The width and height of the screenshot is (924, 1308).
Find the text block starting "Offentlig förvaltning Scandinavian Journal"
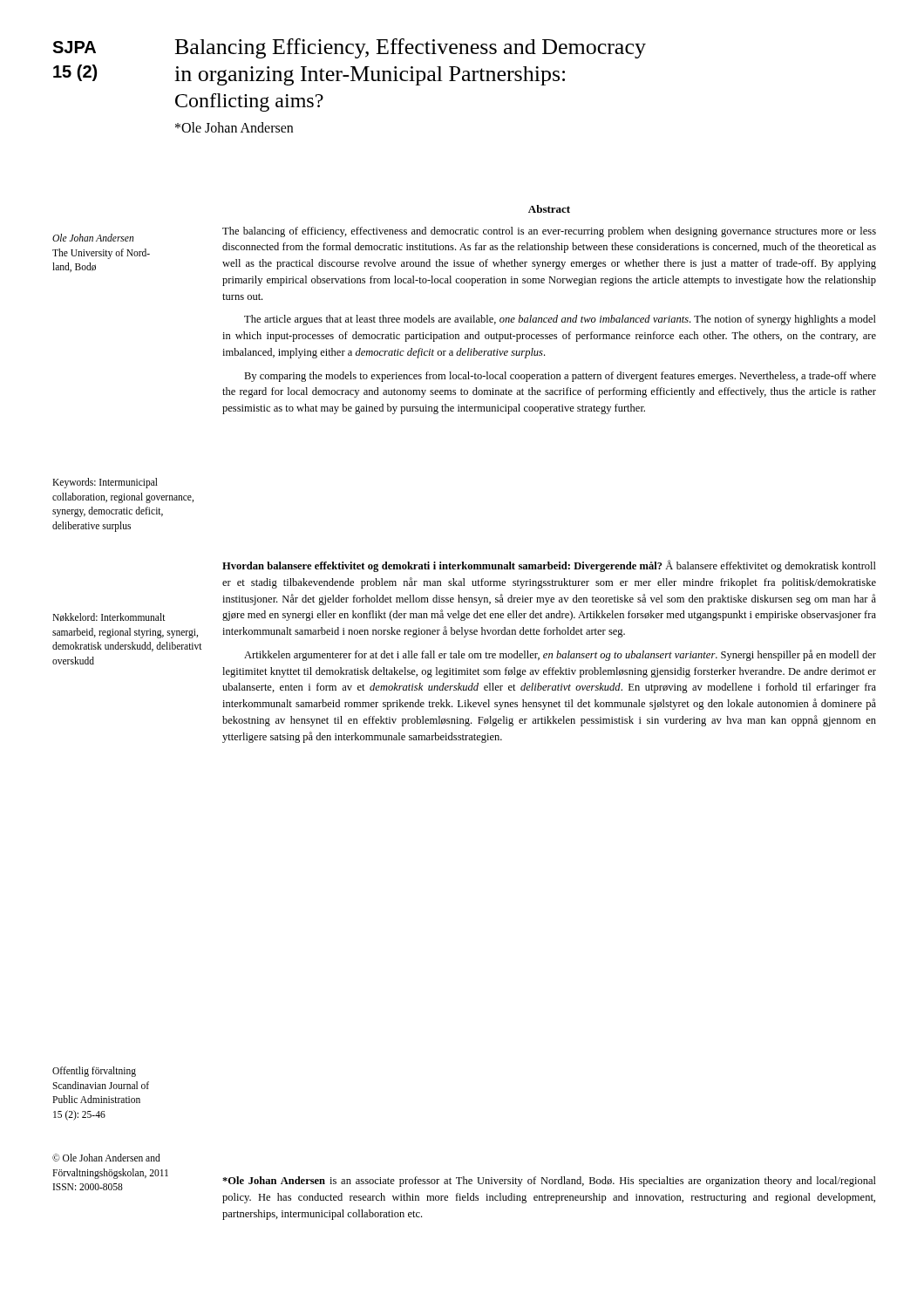(101, 1093)
